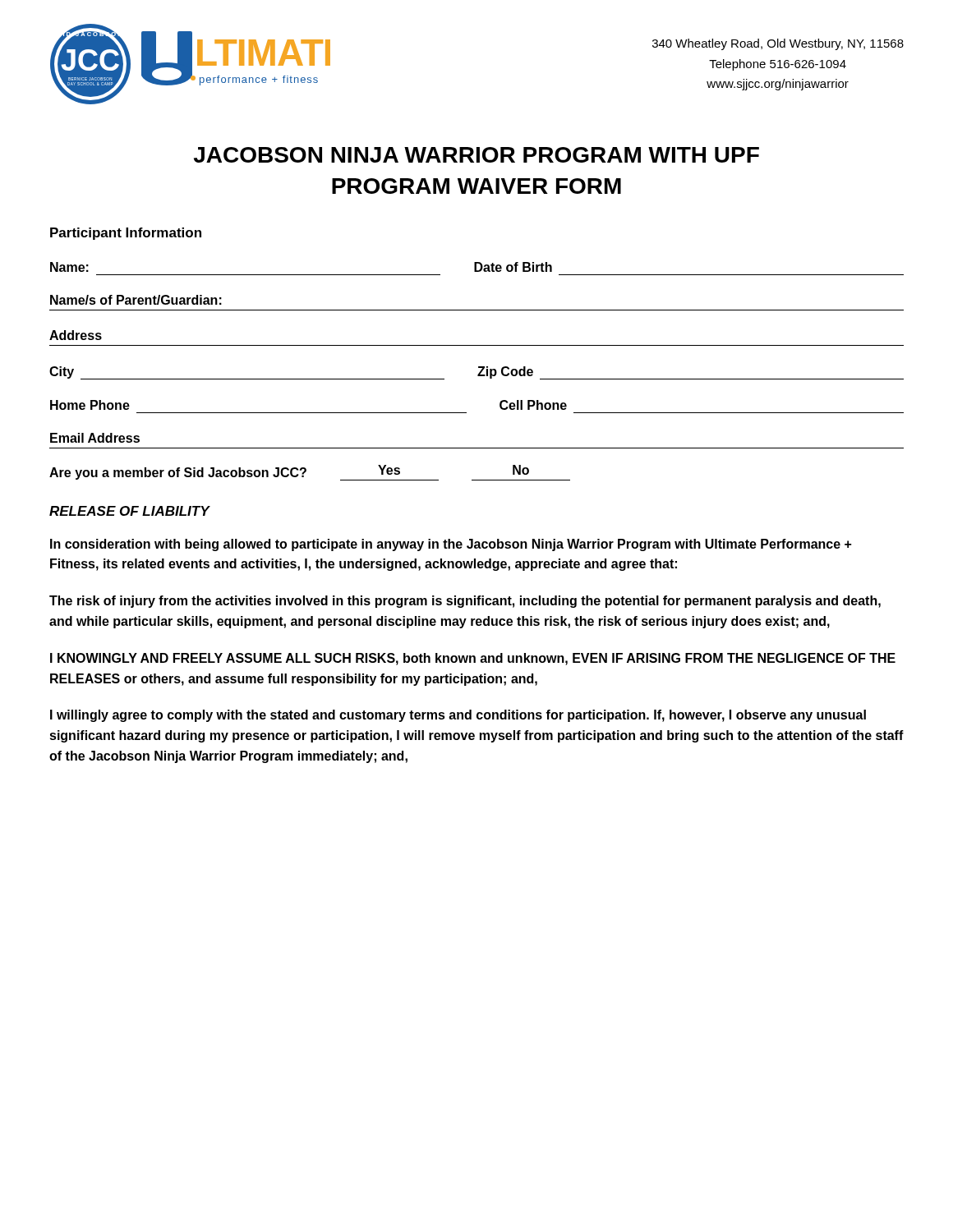953x1232 pixels.
Task: Select the text block that says "Are you a member of Sid Jacobson JCC?"
Action: coord(310,471)
